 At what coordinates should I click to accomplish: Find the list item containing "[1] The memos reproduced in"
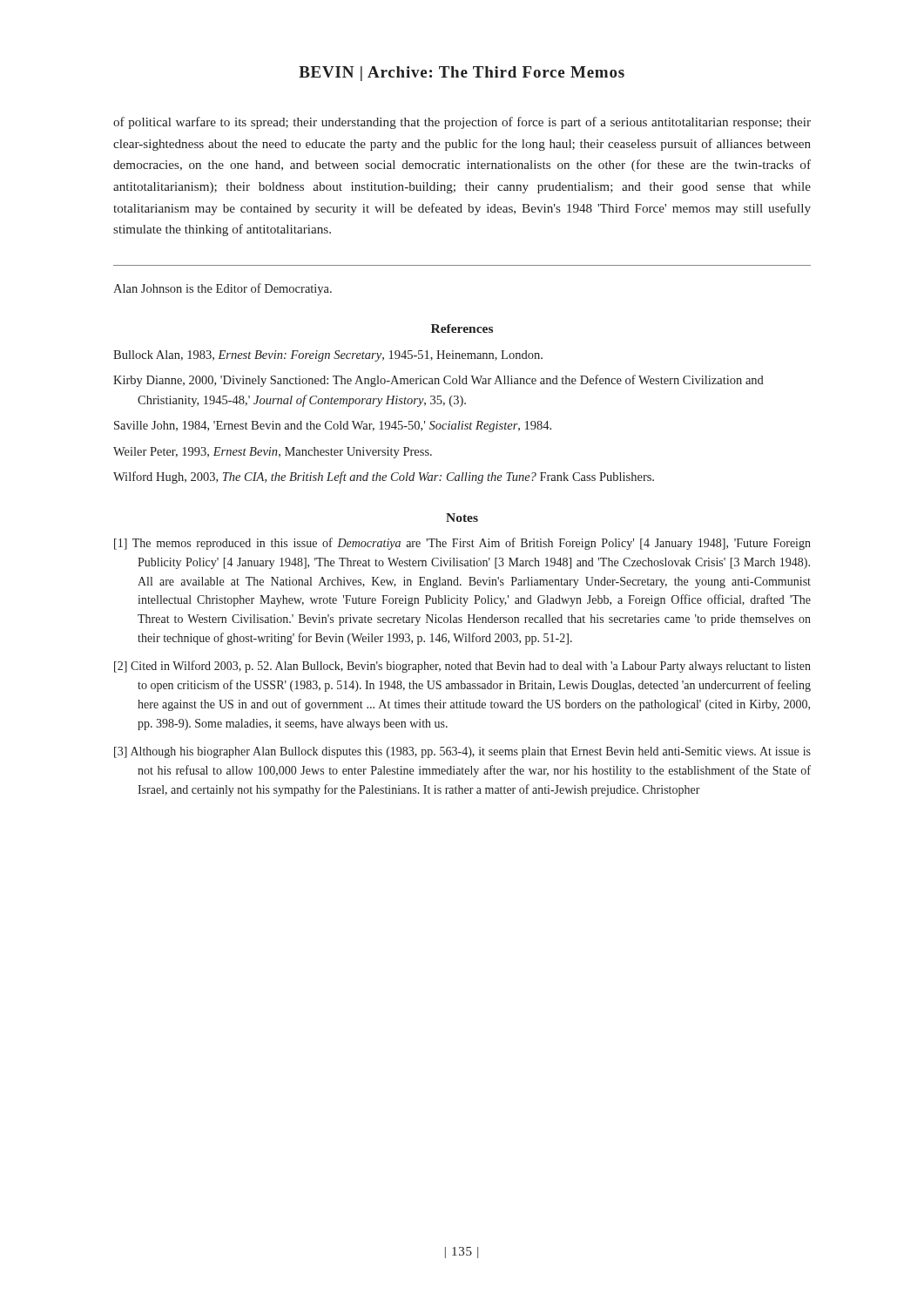point(462,591)
